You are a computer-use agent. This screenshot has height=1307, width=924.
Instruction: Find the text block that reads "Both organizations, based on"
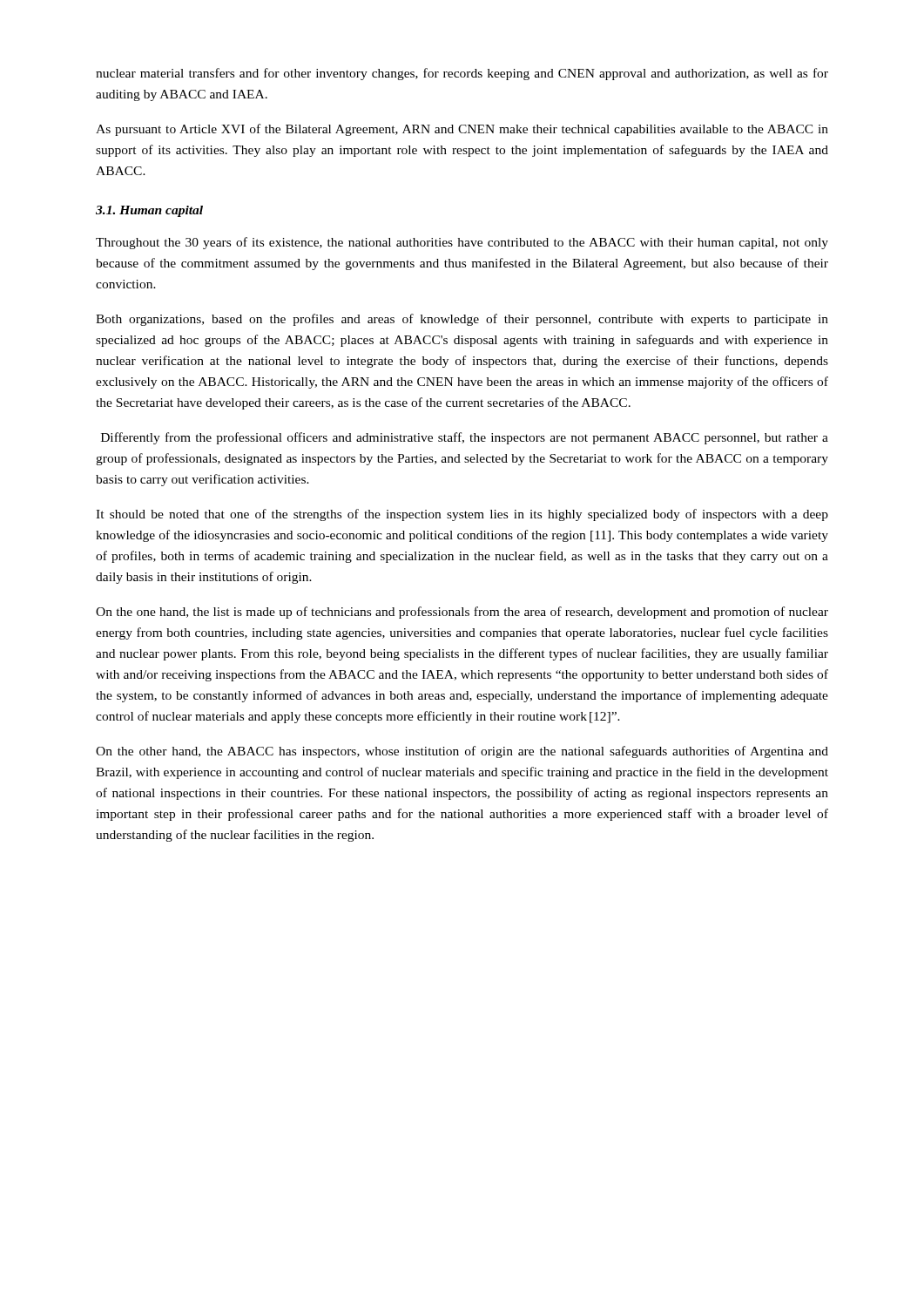click(462, 360)
